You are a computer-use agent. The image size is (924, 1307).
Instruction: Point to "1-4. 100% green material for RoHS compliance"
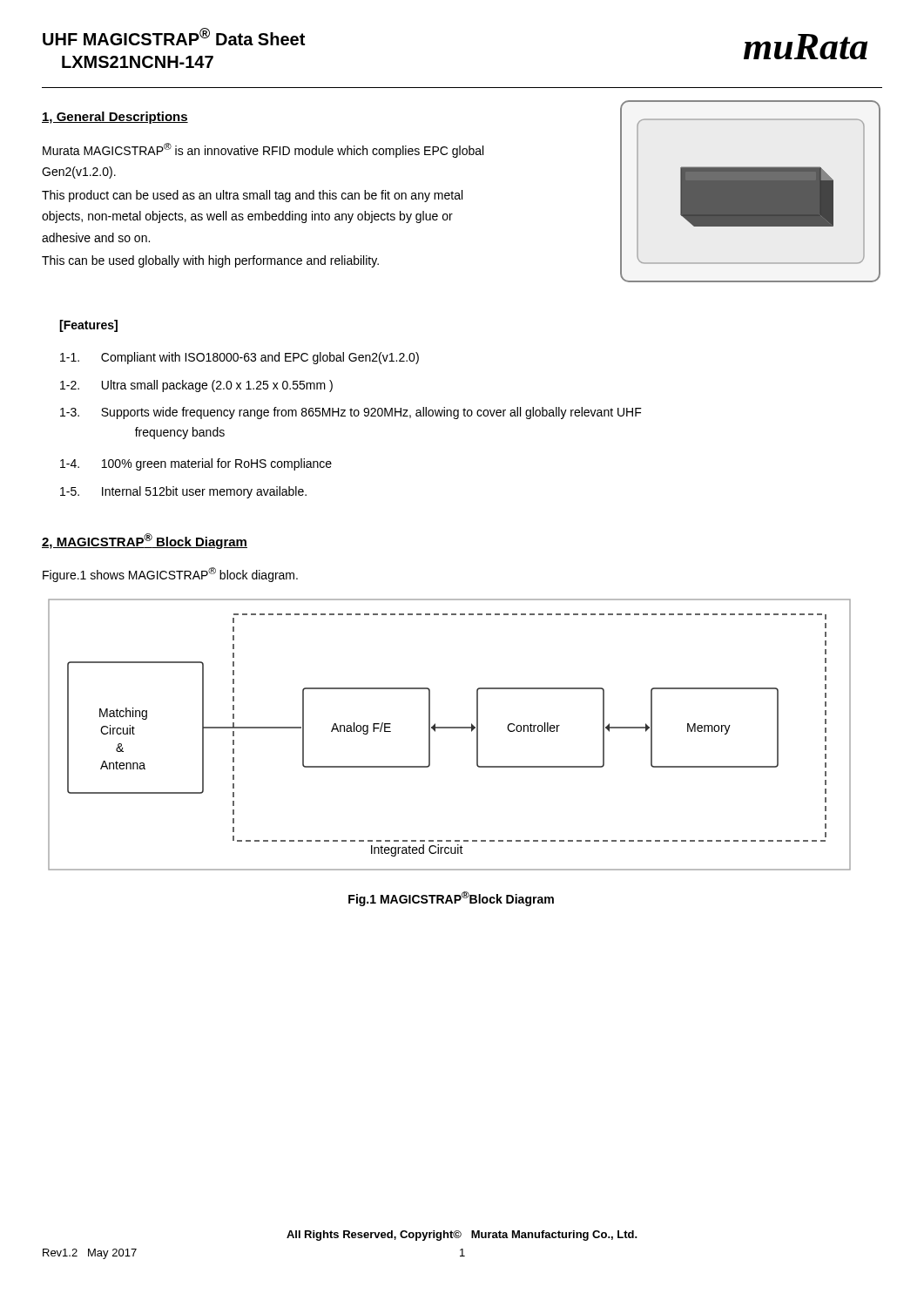pyautogui.click(x=196, y=464)
